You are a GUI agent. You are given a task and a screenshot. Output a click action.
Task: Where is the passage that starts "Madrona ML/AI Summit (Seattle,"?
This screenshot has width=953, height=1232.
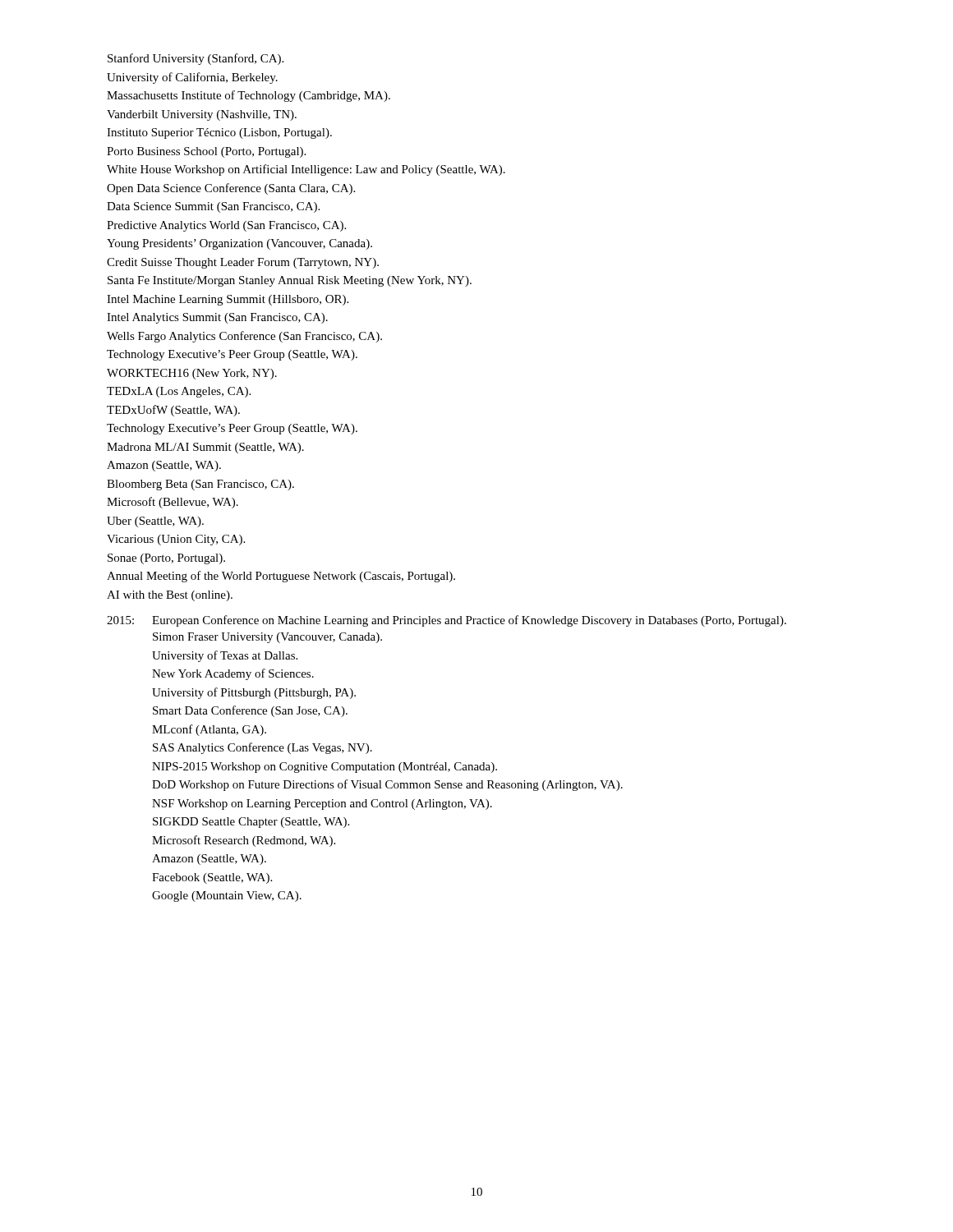coord(205,448)
